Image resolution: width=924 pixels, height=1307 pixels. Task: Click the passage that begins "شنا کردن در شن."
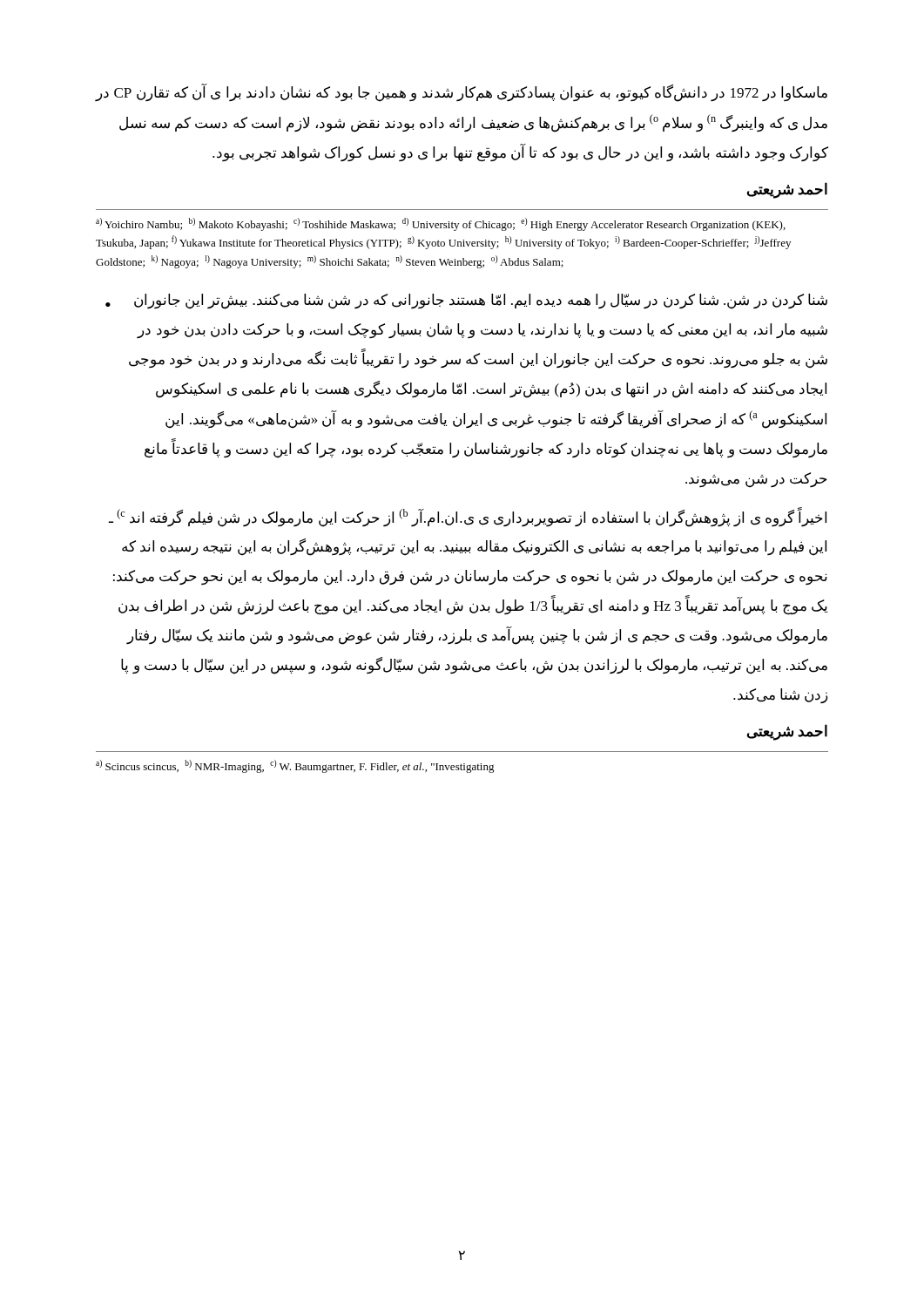coord(466,390)
